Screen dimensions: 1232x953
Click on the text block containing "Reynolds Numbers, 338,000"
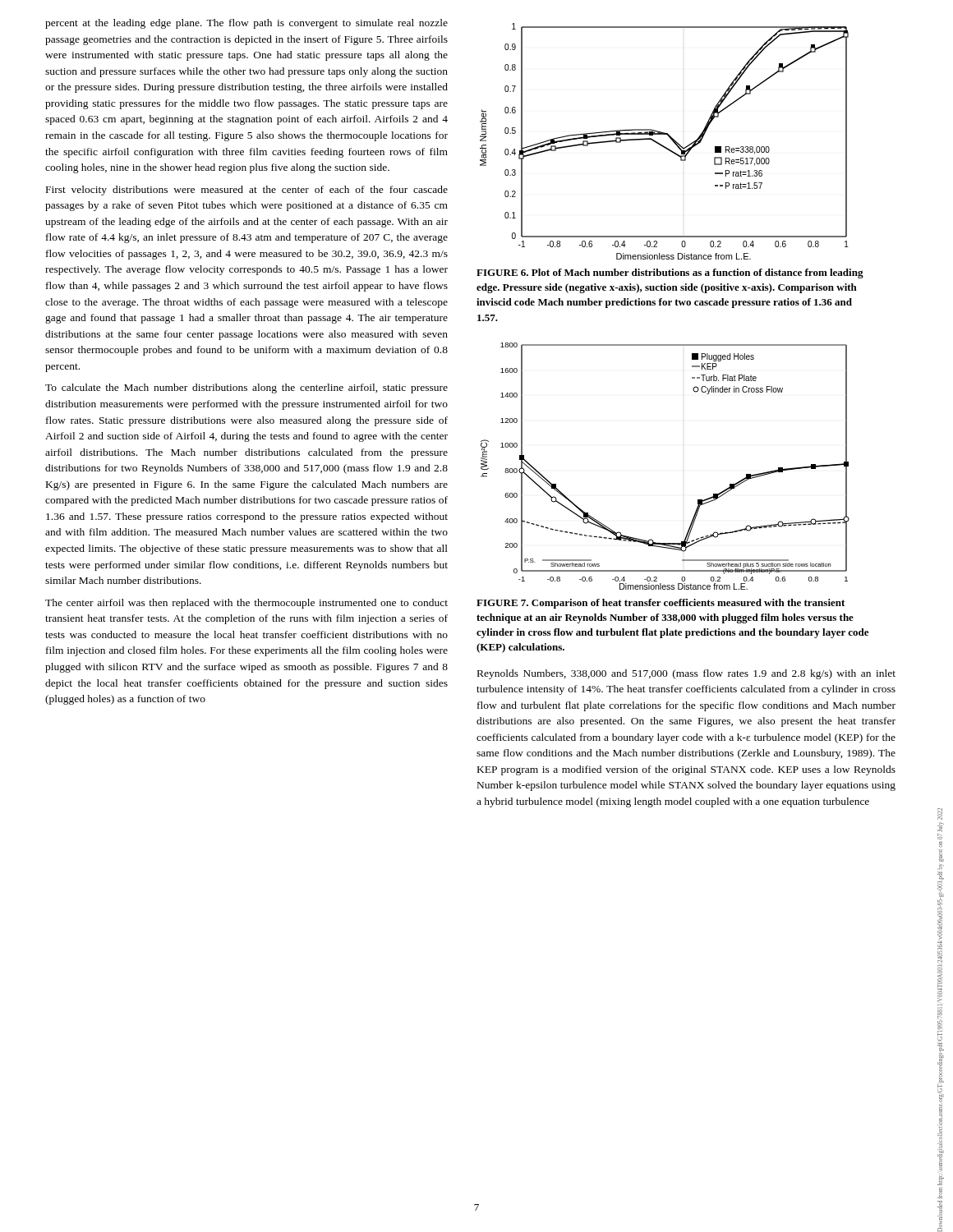click(x=686, y=737)
